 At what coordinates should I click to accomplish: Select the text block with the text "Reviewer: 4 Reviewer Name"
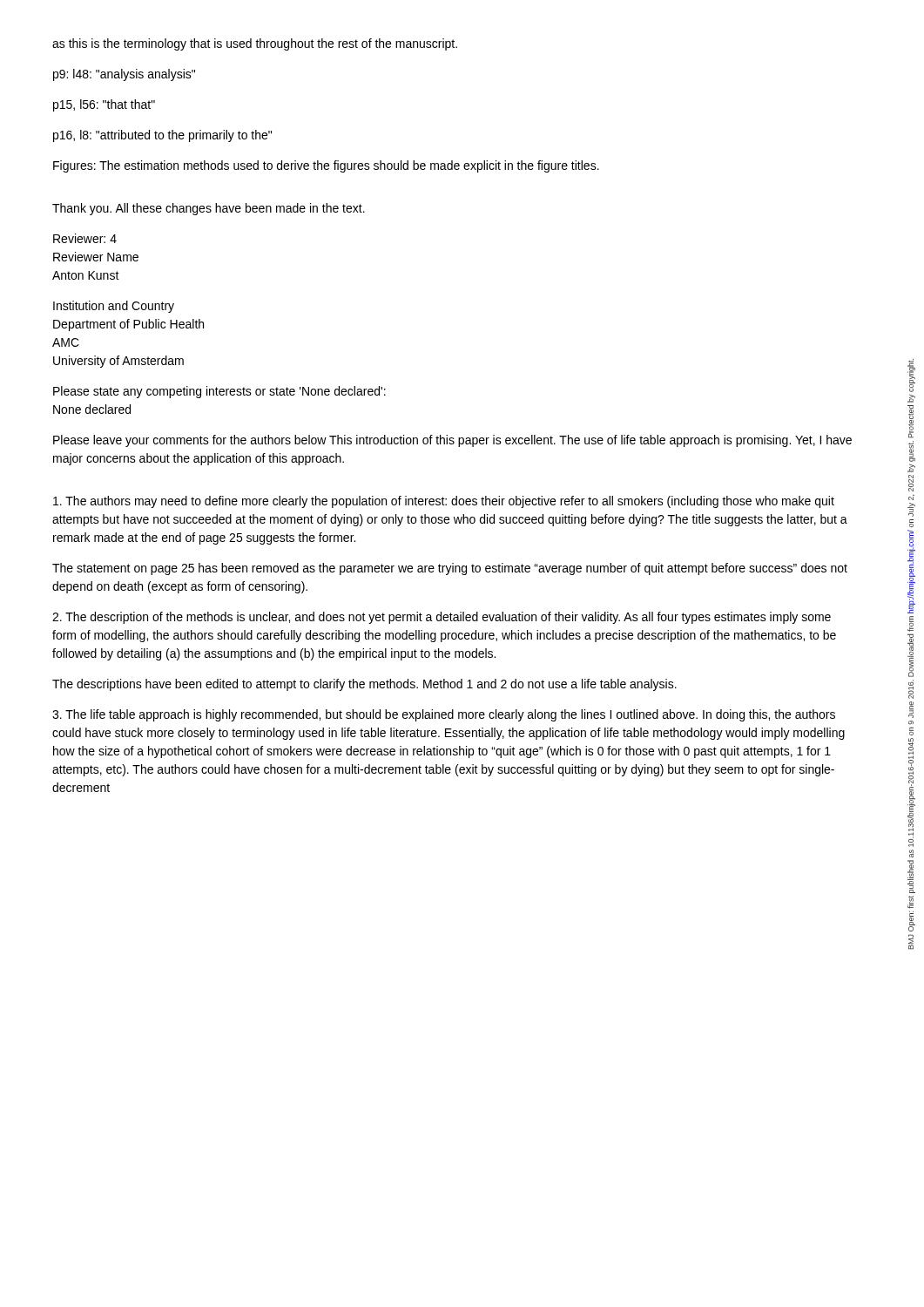pyautogui.click(x=85, y=238)
